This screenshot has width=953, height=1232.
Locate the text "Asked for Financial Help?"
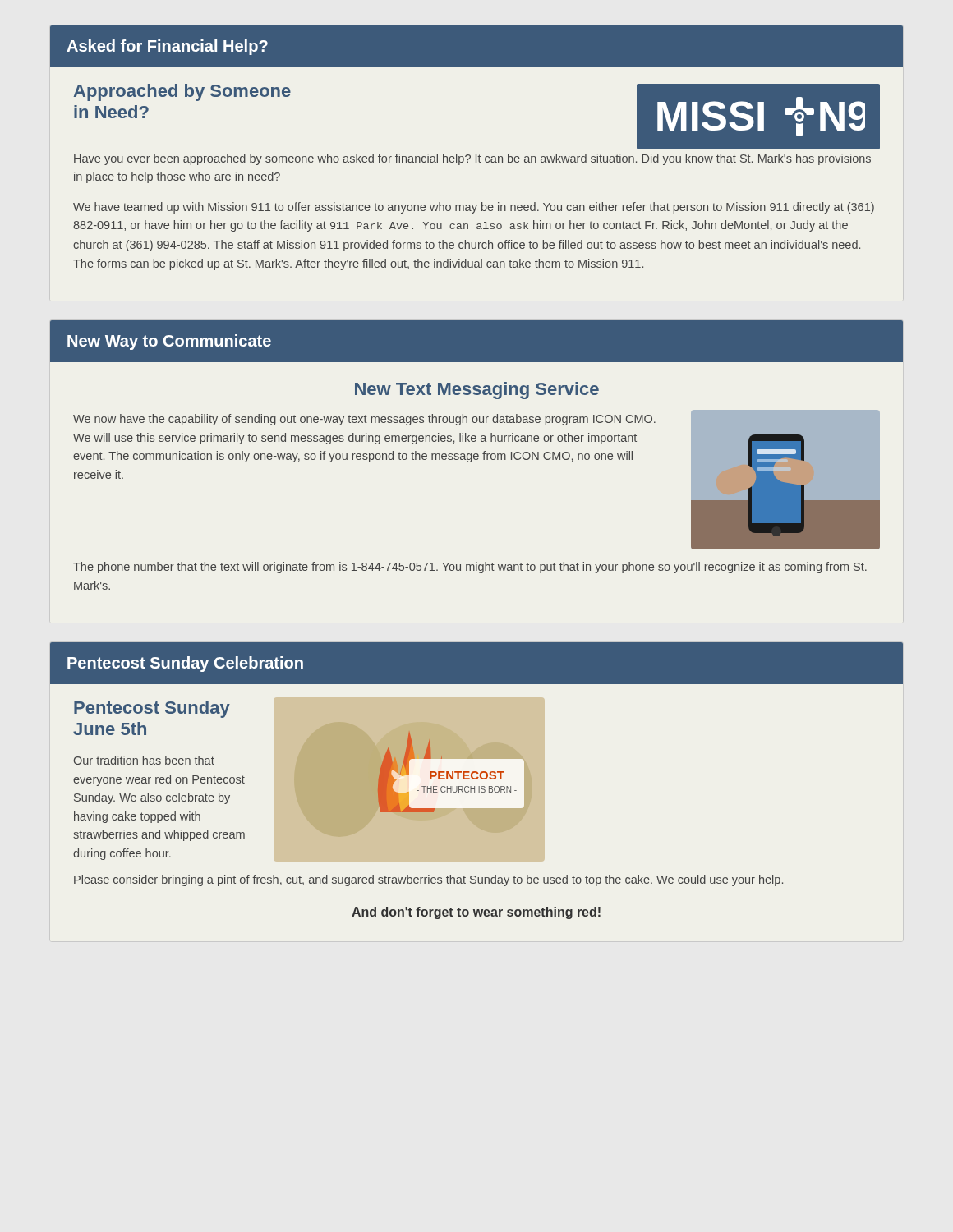(167, 46)
